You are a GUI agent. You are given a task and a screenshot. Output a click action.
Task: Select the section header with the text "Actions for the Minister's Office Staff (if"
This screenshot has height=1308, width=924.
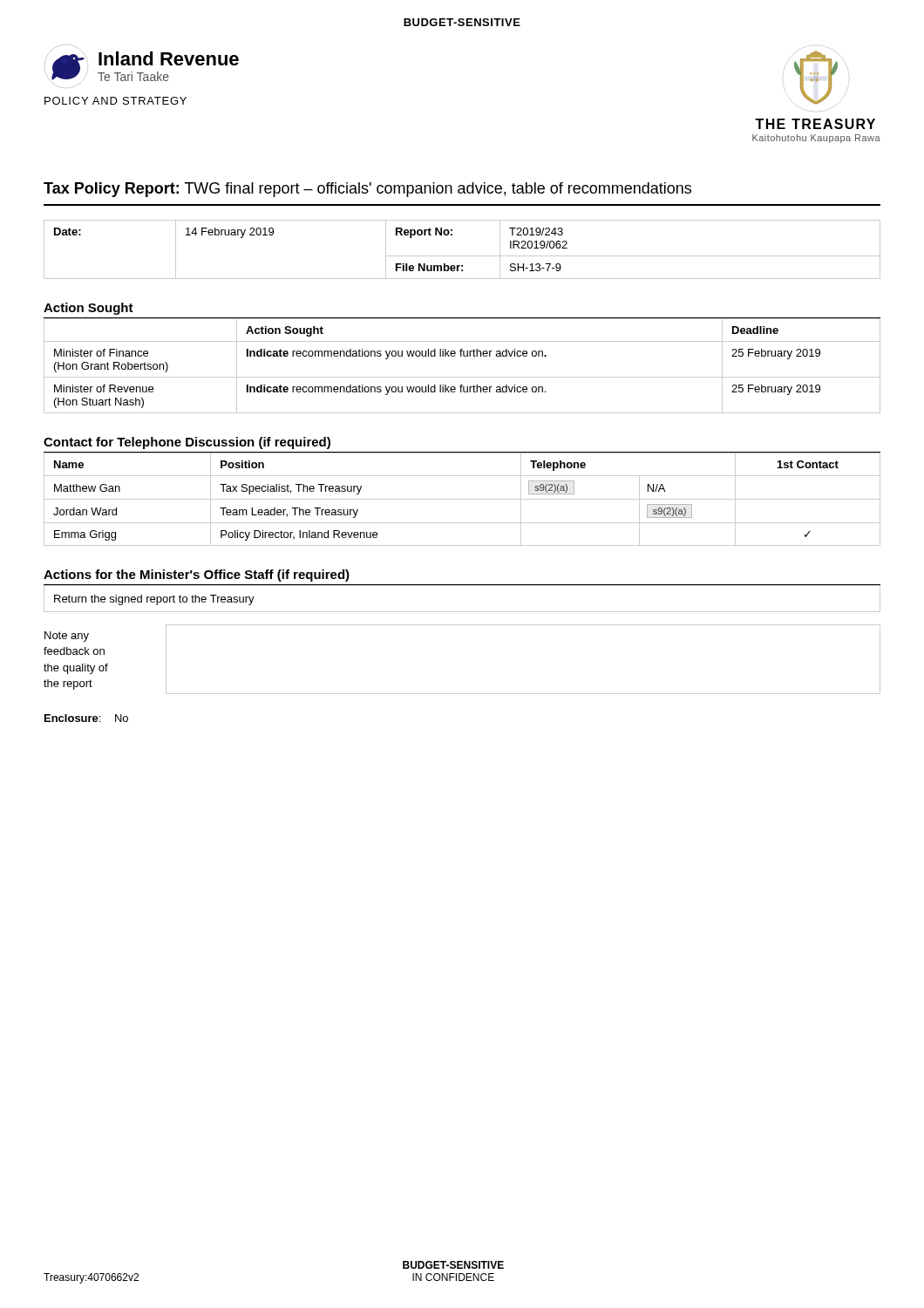pos(197,574)
